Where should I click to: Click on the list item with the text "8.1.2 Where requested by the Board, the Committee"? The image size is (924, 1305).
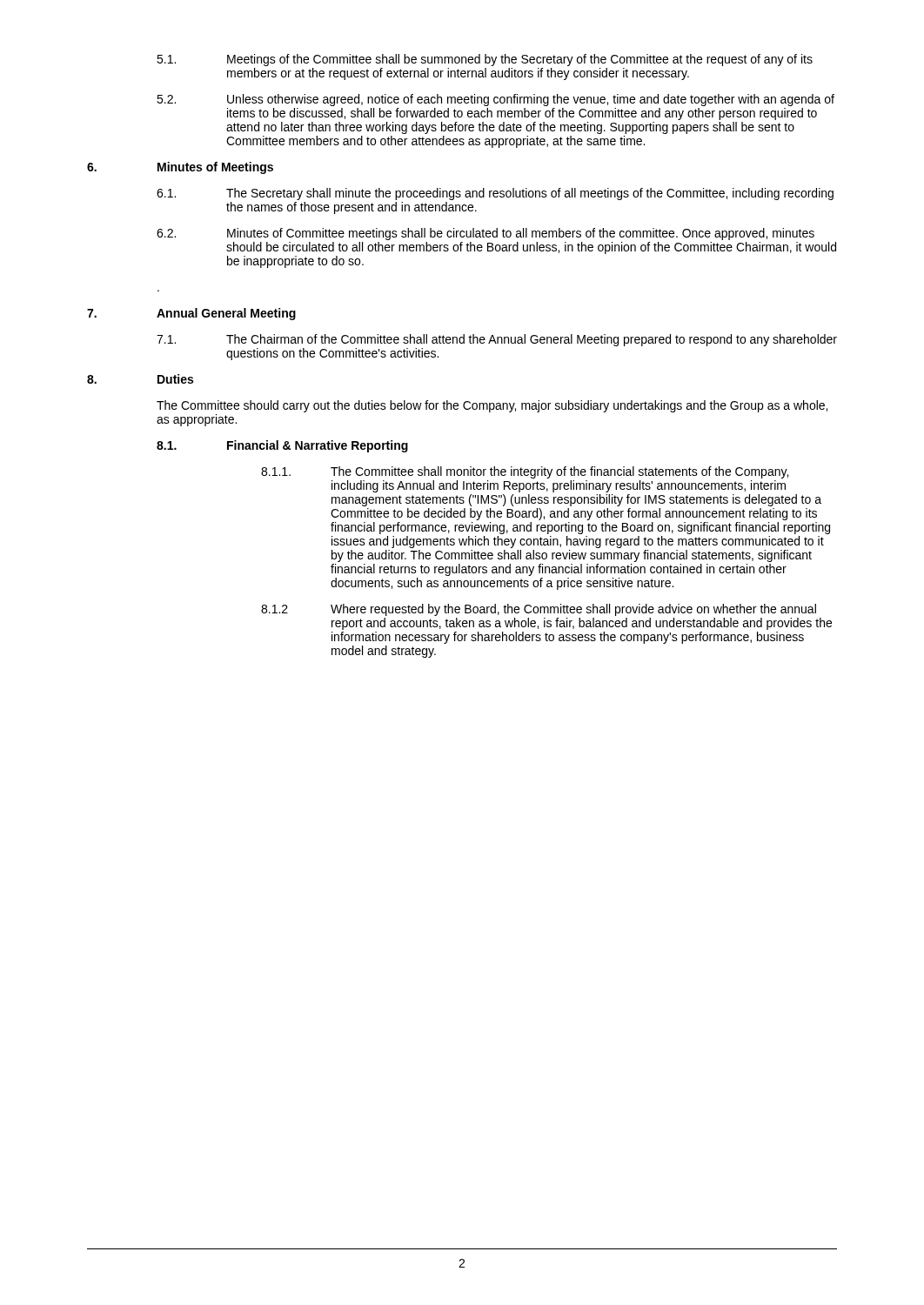pos(549,630)
